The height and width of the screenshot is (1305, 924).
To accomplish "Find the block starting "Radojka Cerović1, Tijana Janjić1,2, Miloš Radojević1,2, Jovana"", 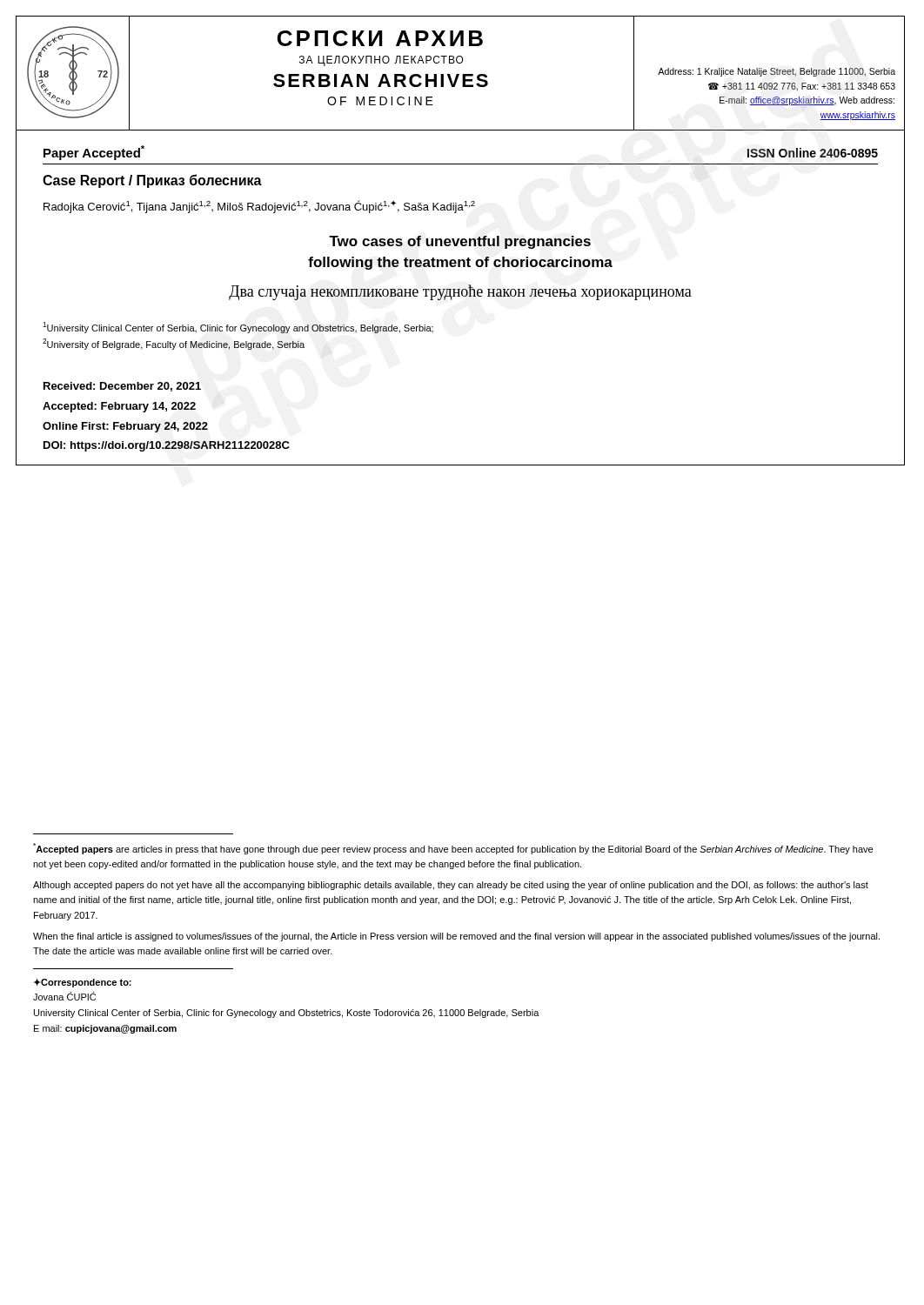I will tap(259, 206).
